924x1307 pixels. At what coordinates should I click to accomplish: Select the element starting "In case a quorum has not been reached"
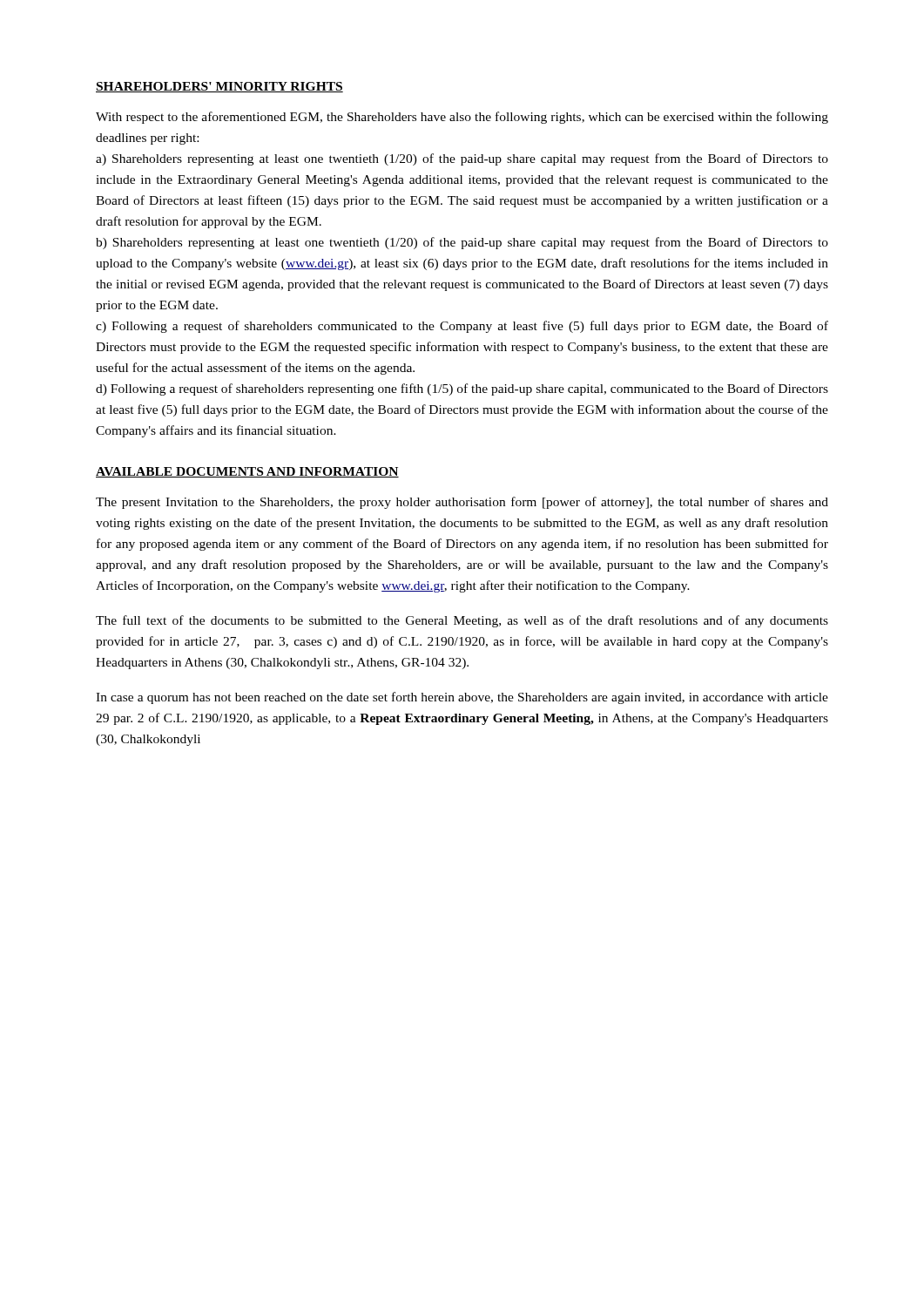(x=462, y=718)
